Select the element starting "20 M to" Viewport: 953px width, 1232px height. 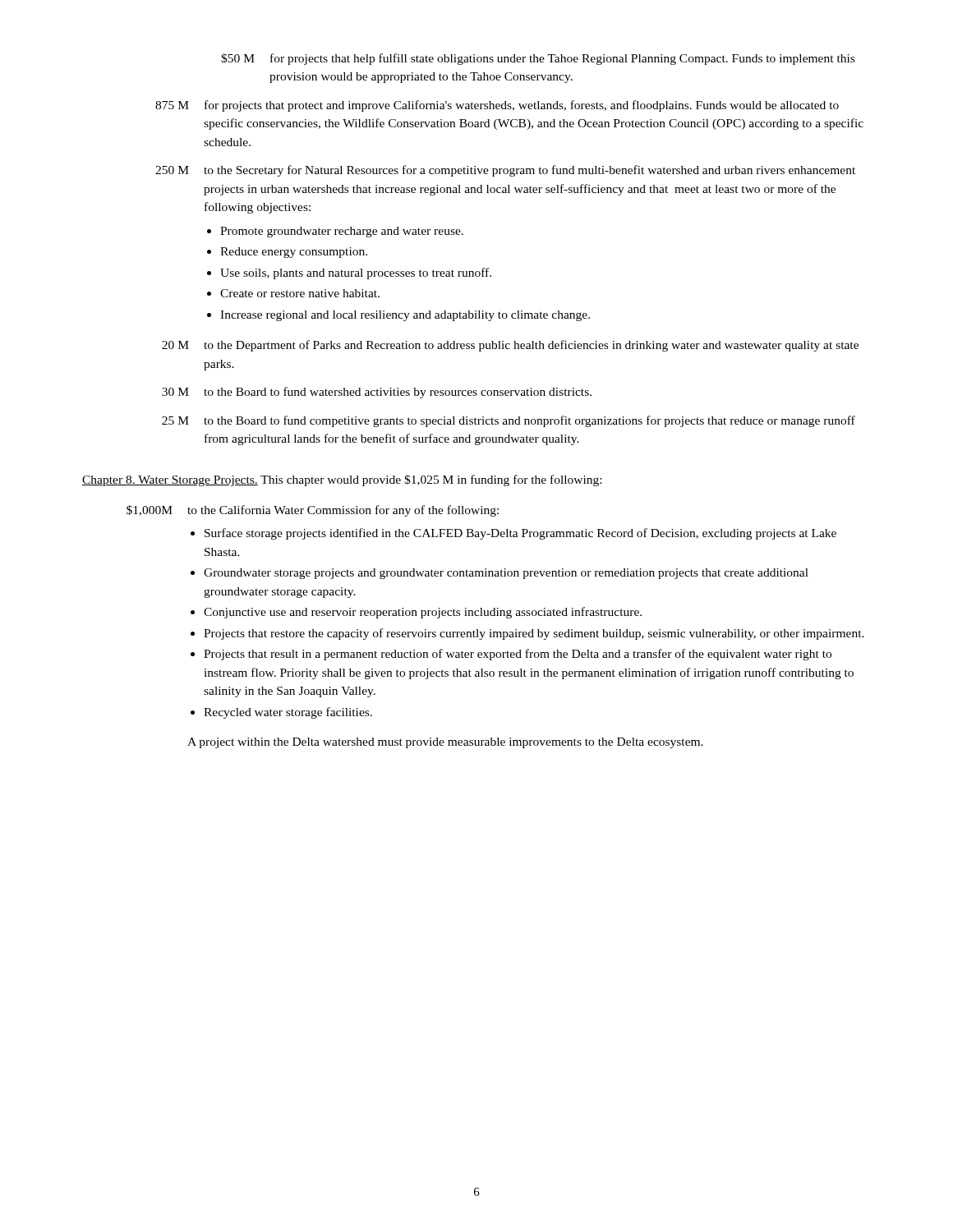point(497,354)
